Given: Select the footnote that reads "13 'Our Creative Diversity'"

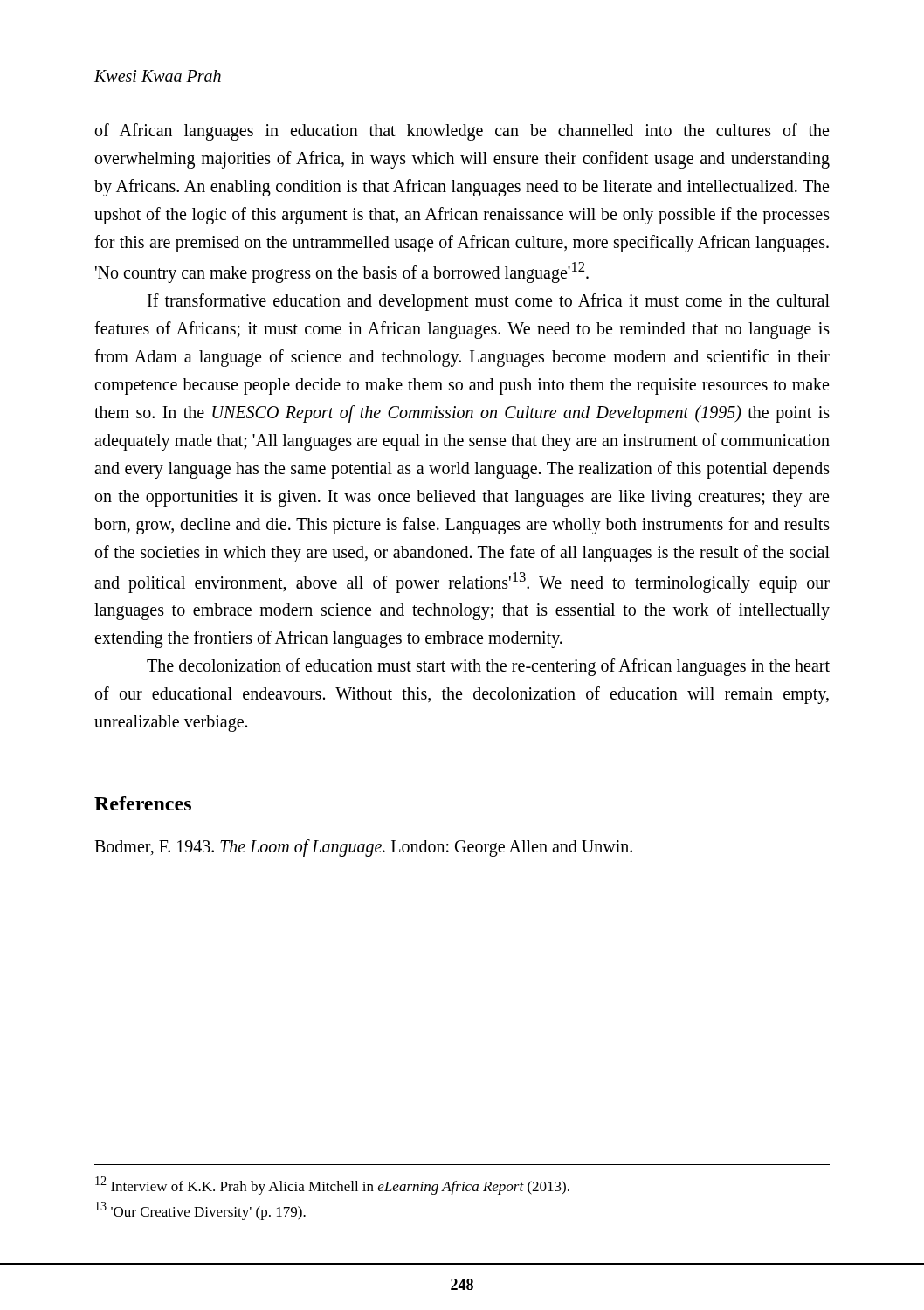Looking at the screenshot, I should [x=200, y=1209].
